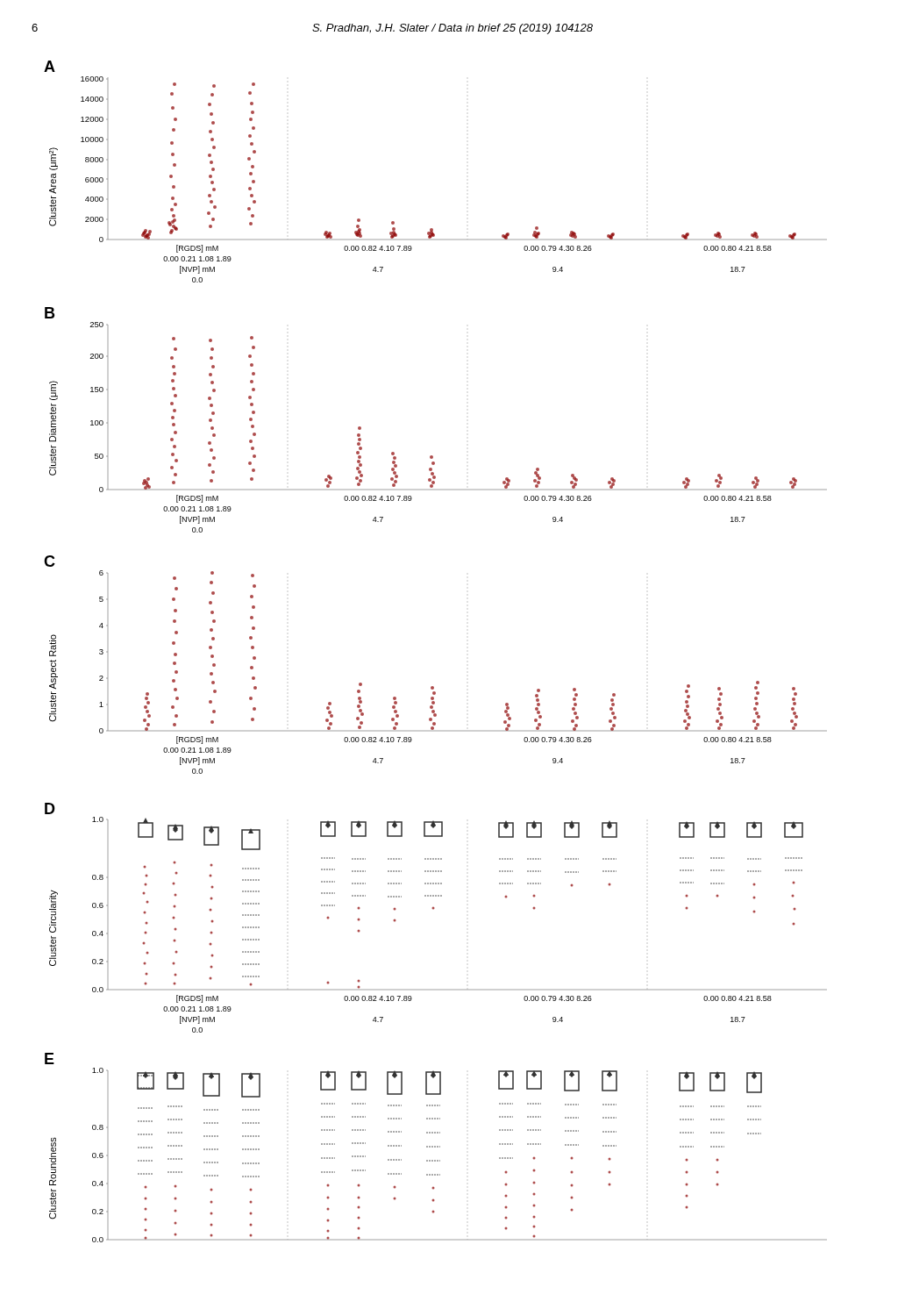Screen dimensions: 1316x905
Task: Click a scatter plot
Action: coord(460,679)
